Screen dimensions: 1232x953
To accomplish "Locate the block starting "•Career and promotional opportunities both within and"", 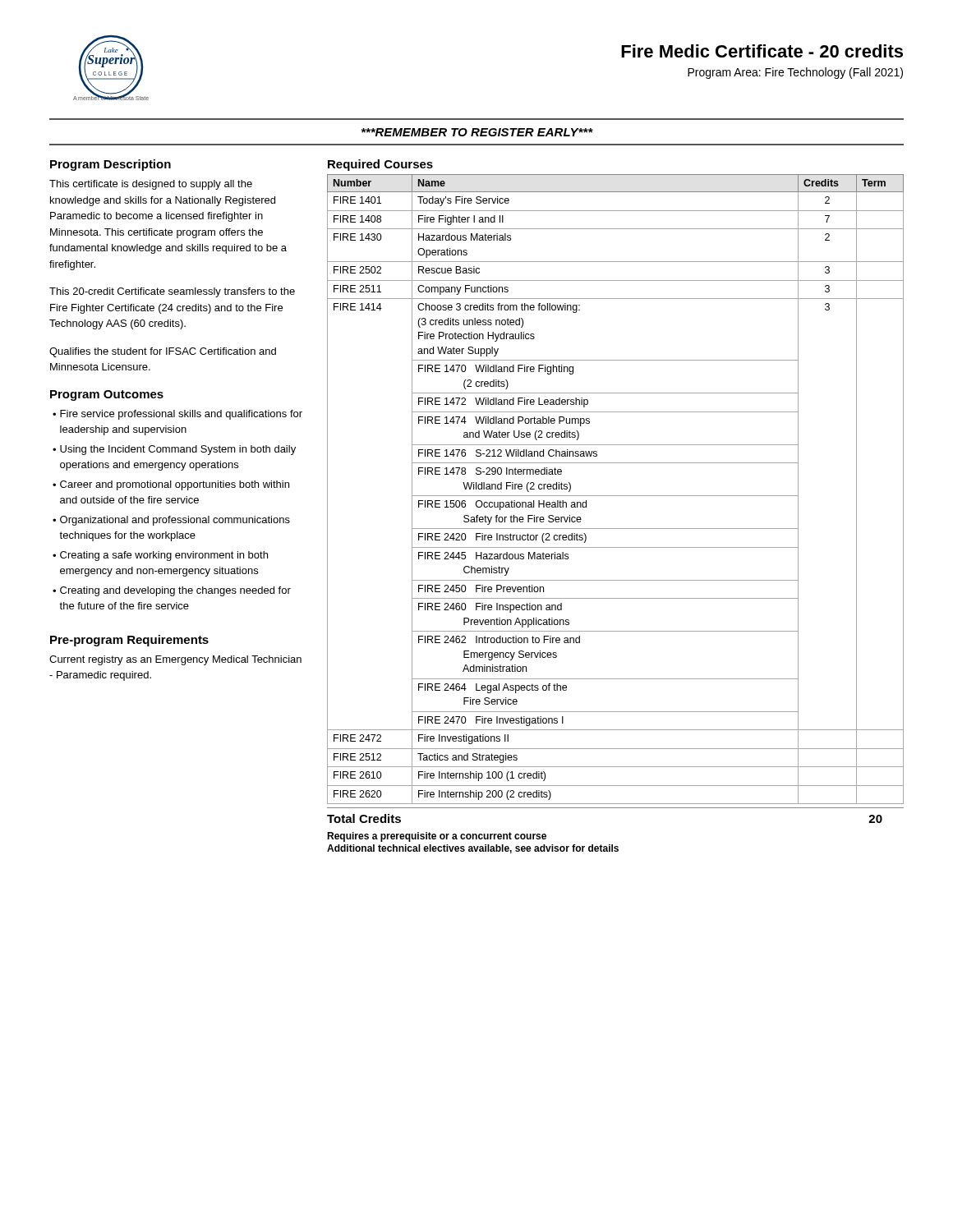I will [x=178, y=492].
